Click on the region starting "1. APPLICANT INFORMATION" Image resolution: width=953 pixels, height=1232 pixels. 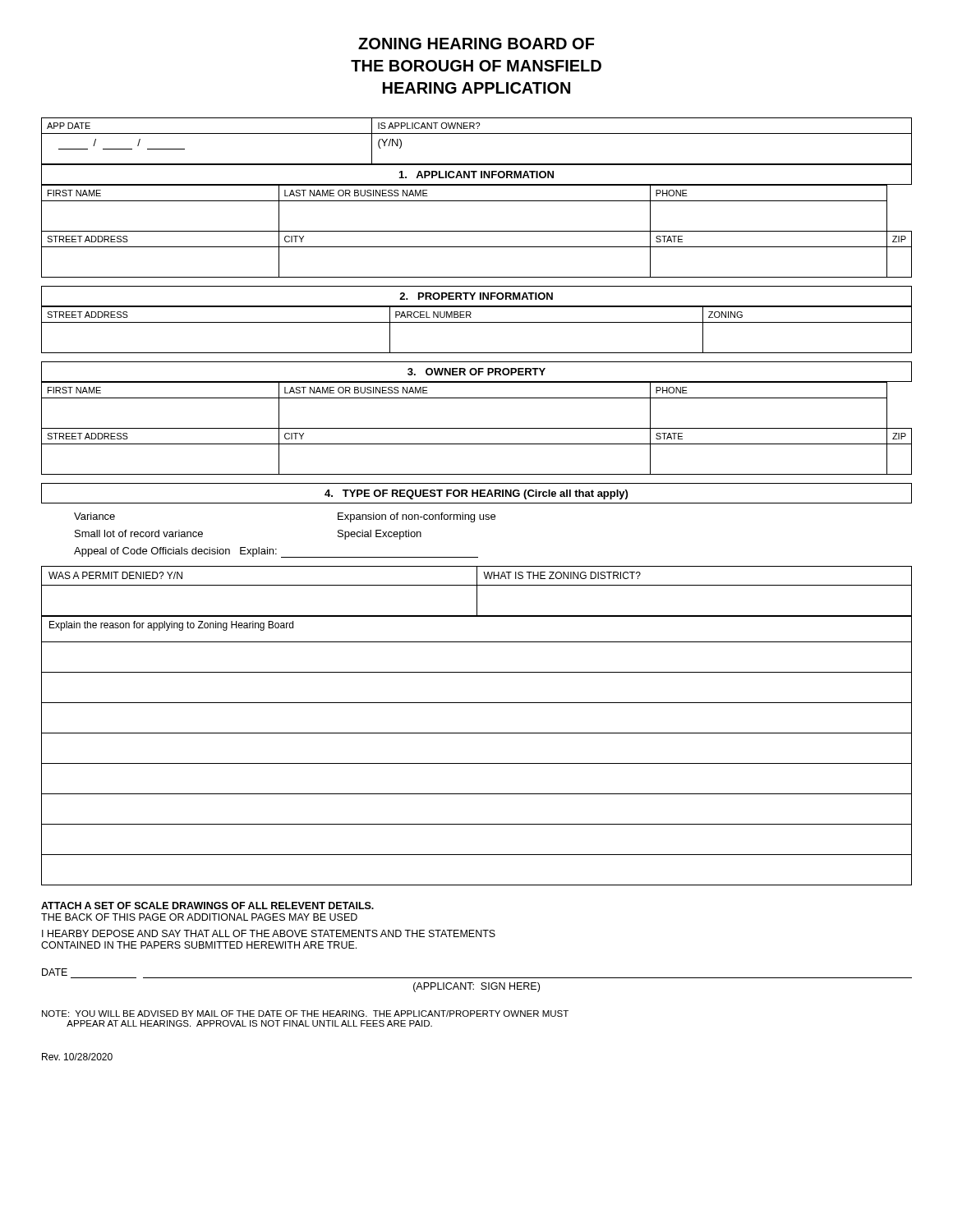(x=476, y=175)
